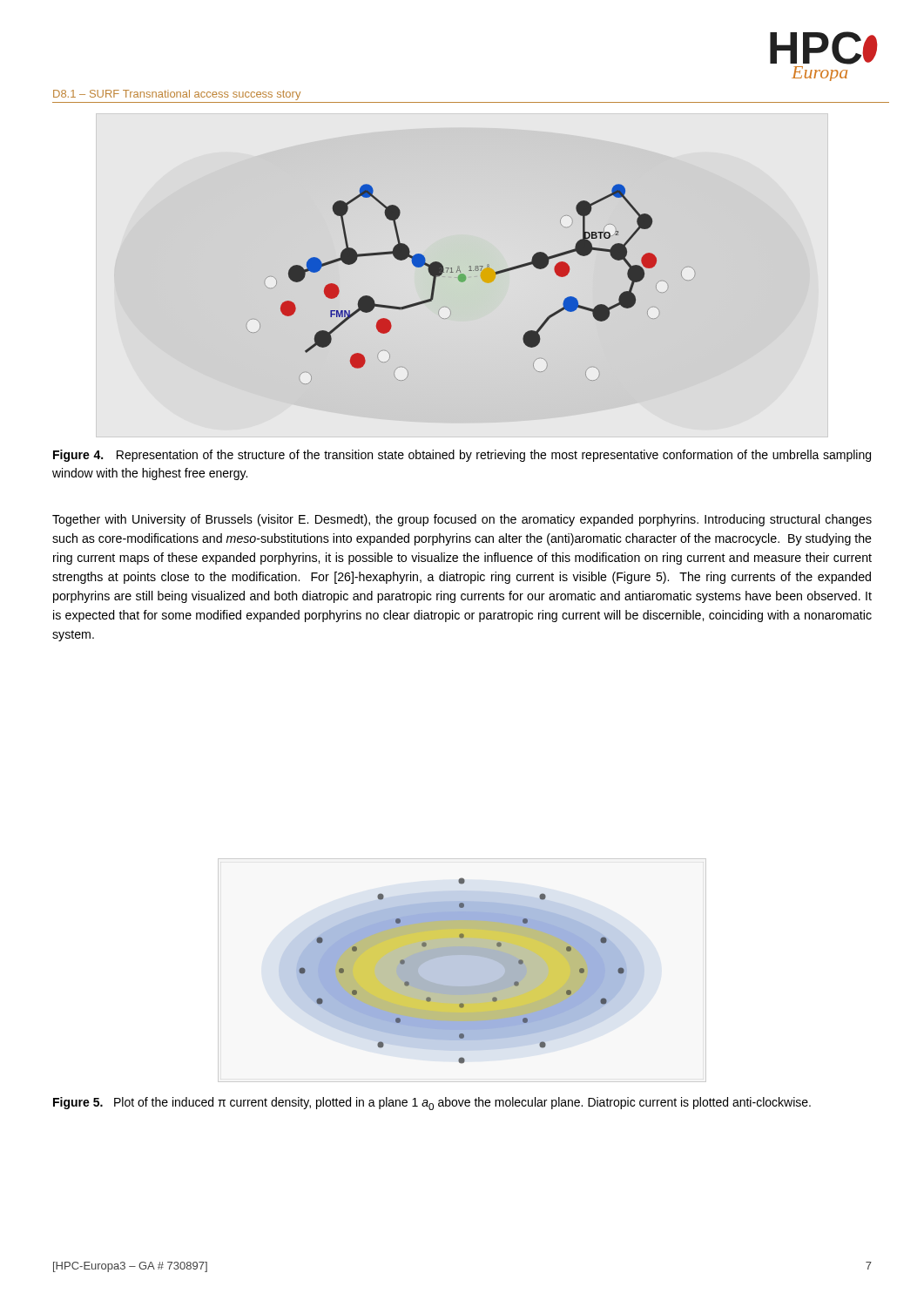Point to the caption beginning "Figure 4. Representation"
This screenshot has width=924, height=1307.
coord(462,464)
